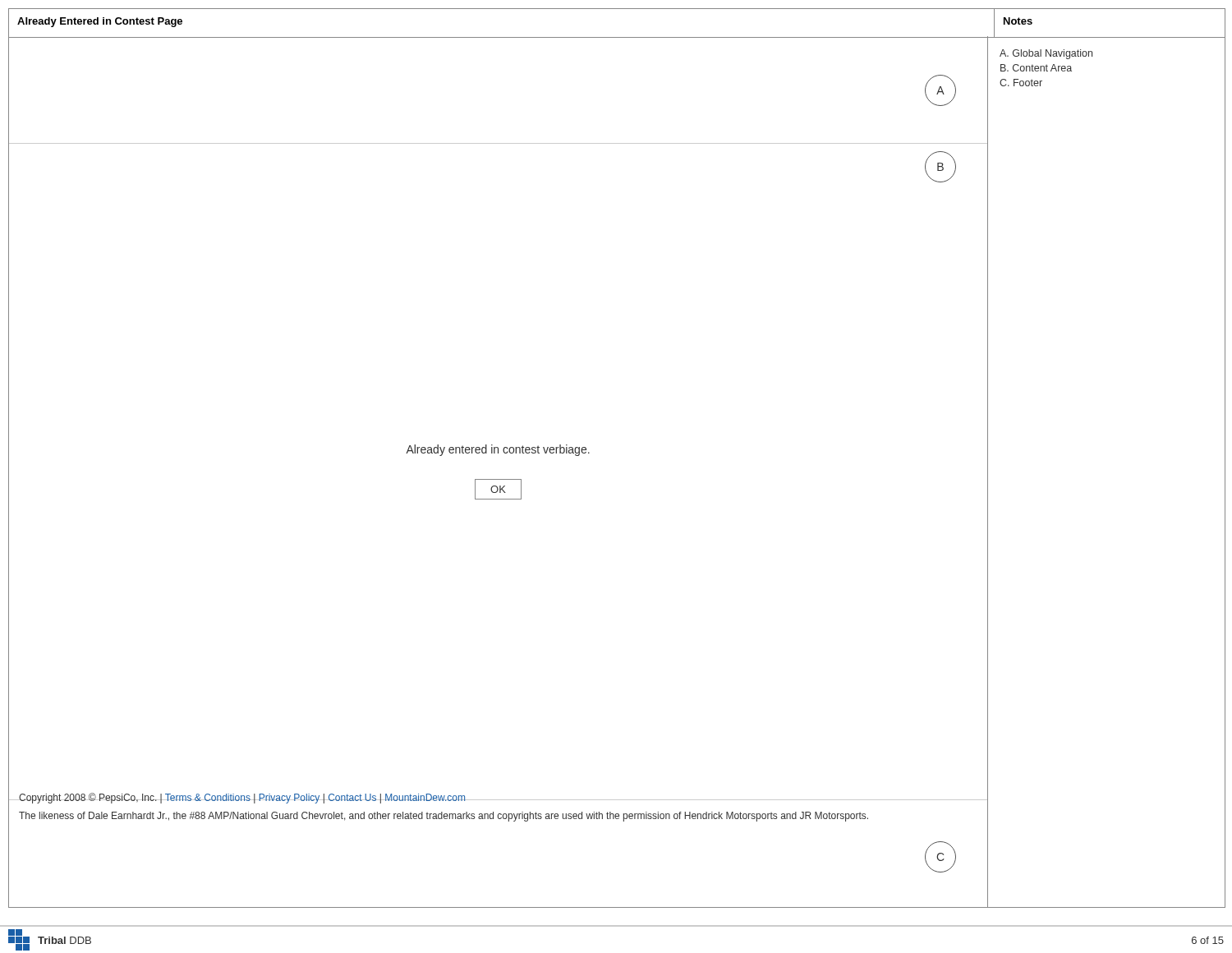The image size is (1232, 953).
Task: Find "B. Content Area" on this page
Action: [x=1036, y=68]
